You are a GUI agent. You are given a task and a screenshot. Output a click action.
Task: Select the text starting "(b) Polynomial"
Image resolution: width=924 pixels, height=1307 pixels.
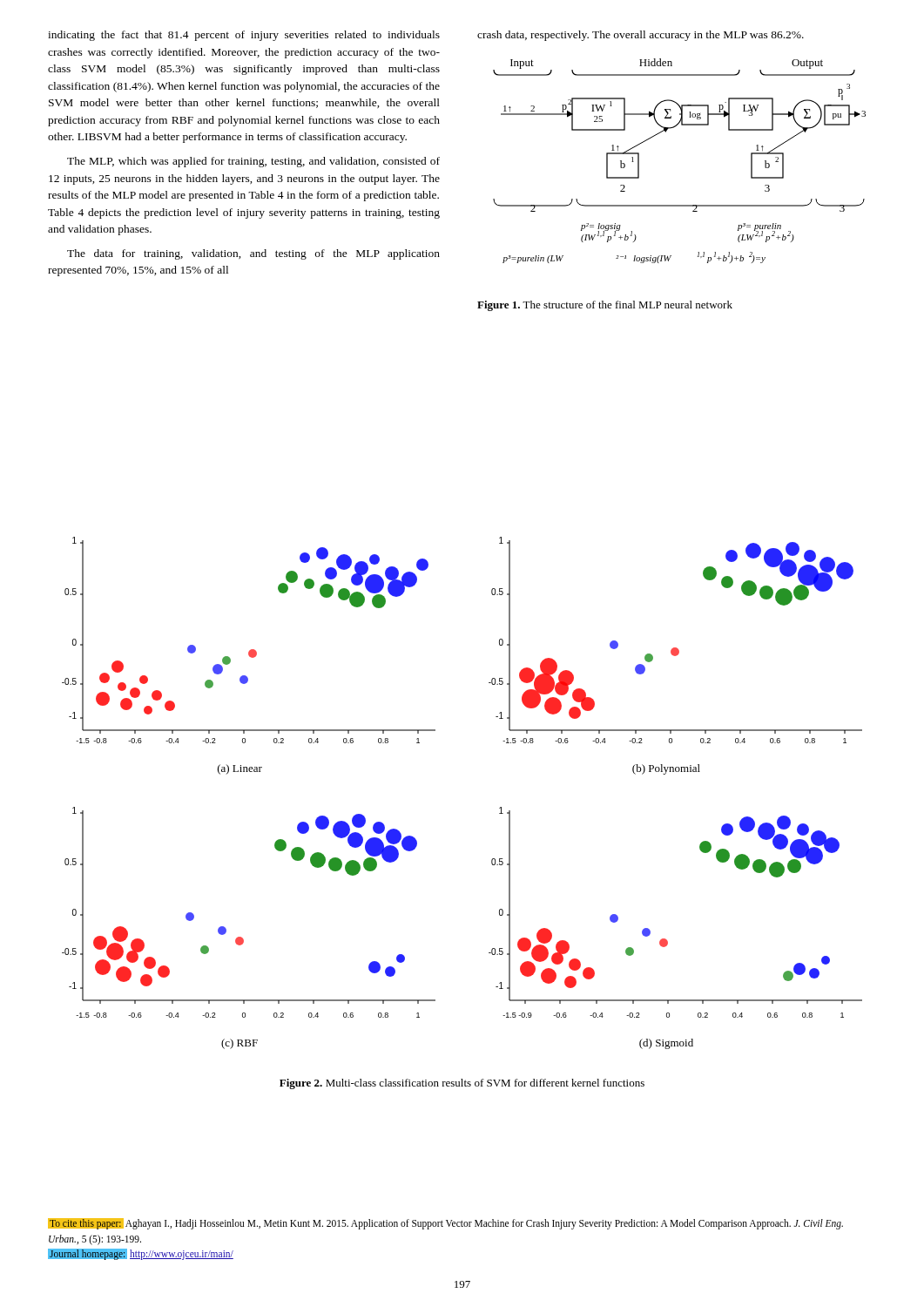[666, 768]
